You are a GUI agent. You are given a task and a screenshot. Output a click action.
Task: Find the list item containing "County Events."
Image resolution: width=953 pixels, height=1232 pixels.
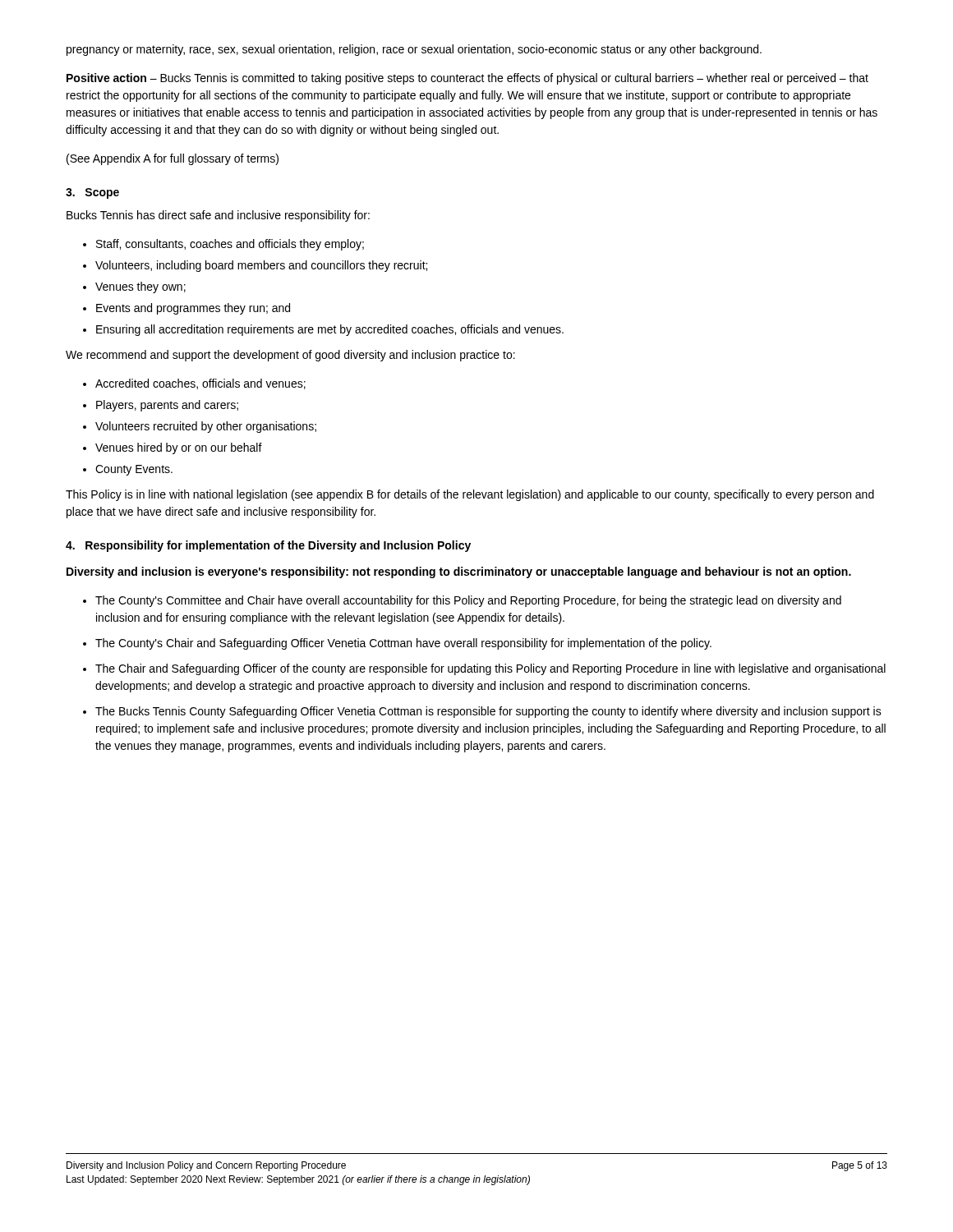134,469
